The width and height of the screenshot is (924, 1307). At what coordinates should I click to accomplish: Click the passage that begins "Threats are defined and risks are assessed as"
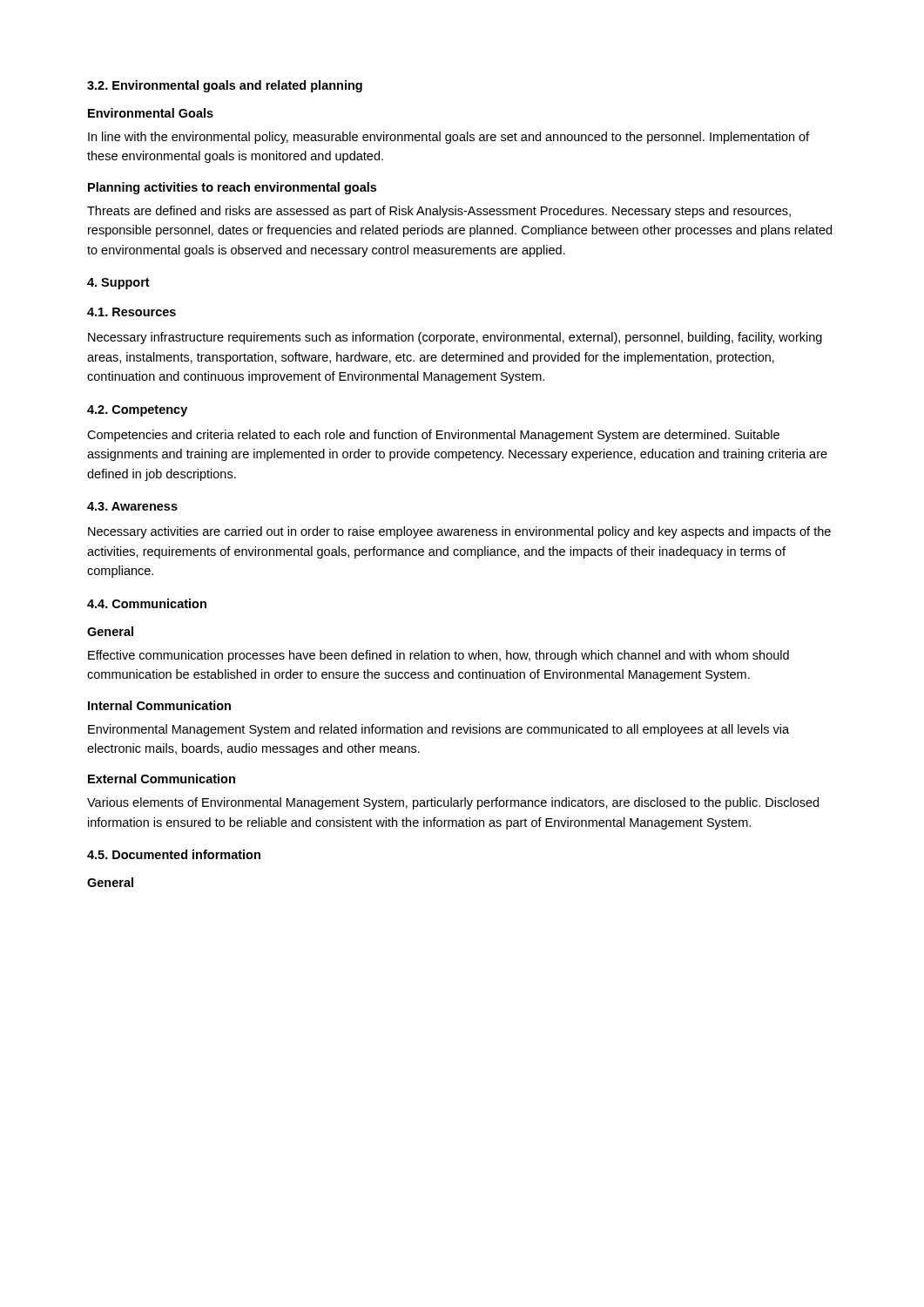[460, 230]
